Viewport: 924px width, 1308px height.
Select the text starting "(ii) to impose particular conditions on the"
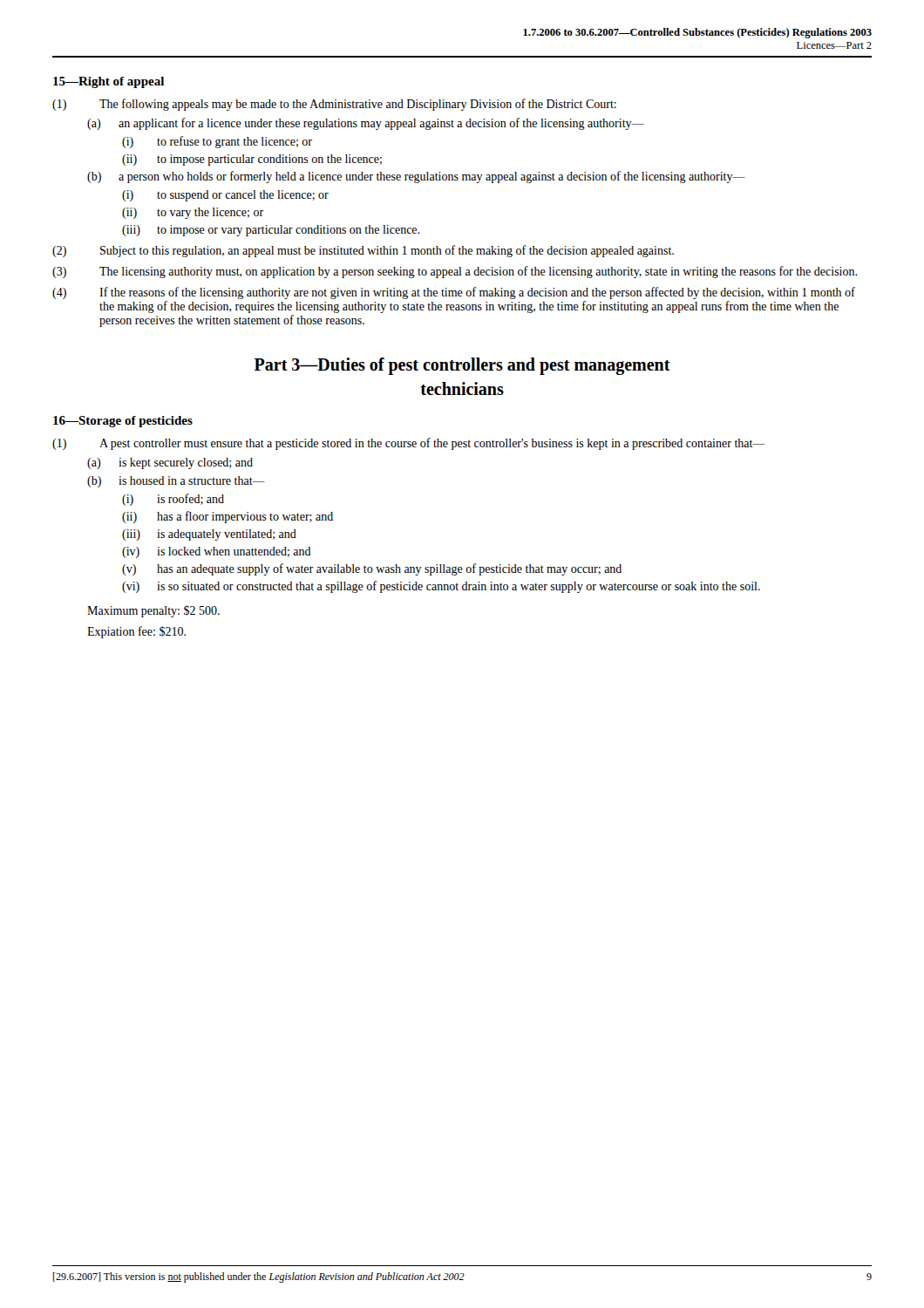252,160
